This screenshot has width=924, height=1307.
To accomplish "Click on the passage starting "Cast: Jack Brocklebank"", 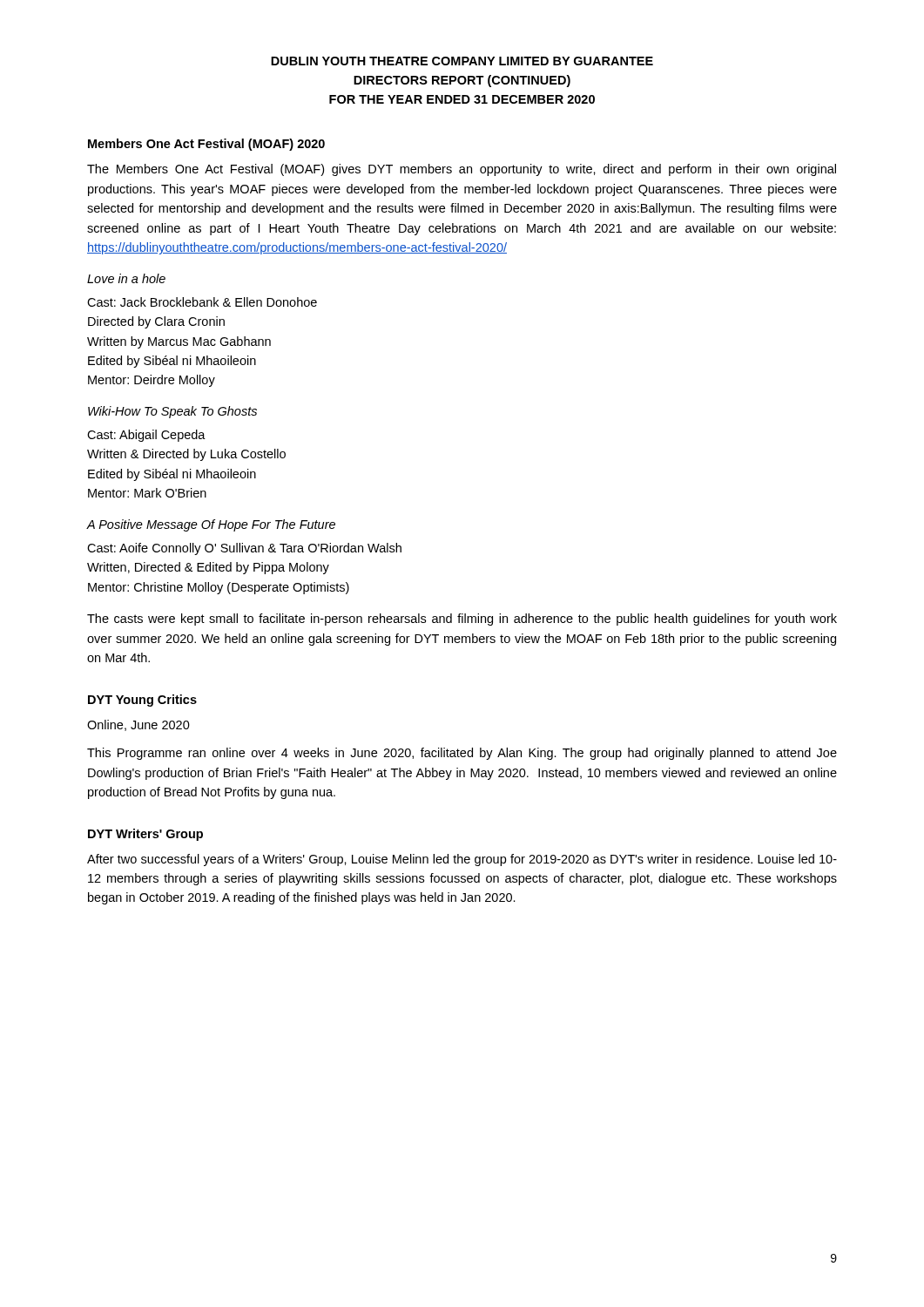I will click(x=202, y=341).
